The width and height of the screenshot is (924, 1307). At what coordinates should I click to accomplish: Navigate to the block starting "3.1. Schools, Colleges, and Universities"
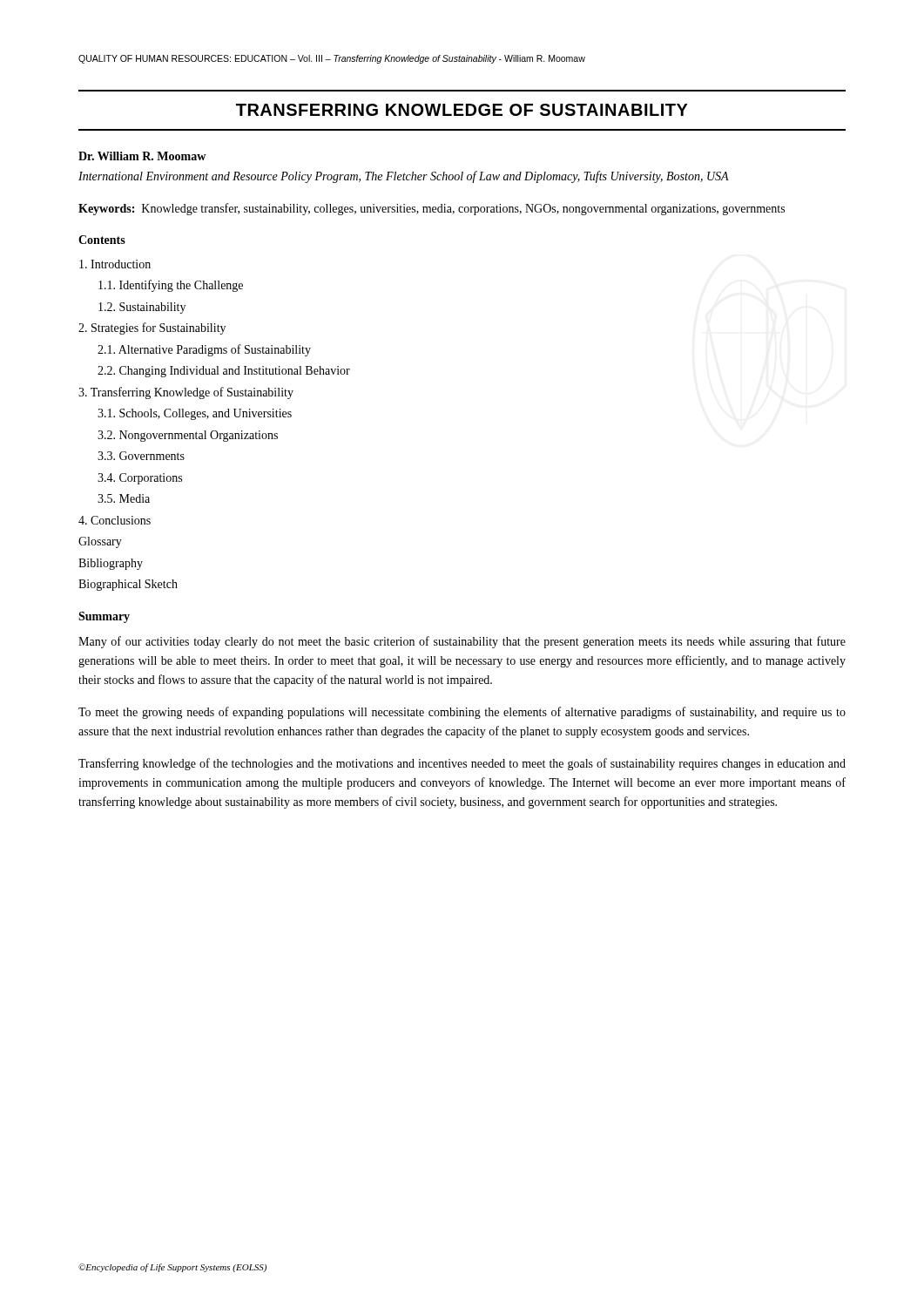[x=195, y=414]
